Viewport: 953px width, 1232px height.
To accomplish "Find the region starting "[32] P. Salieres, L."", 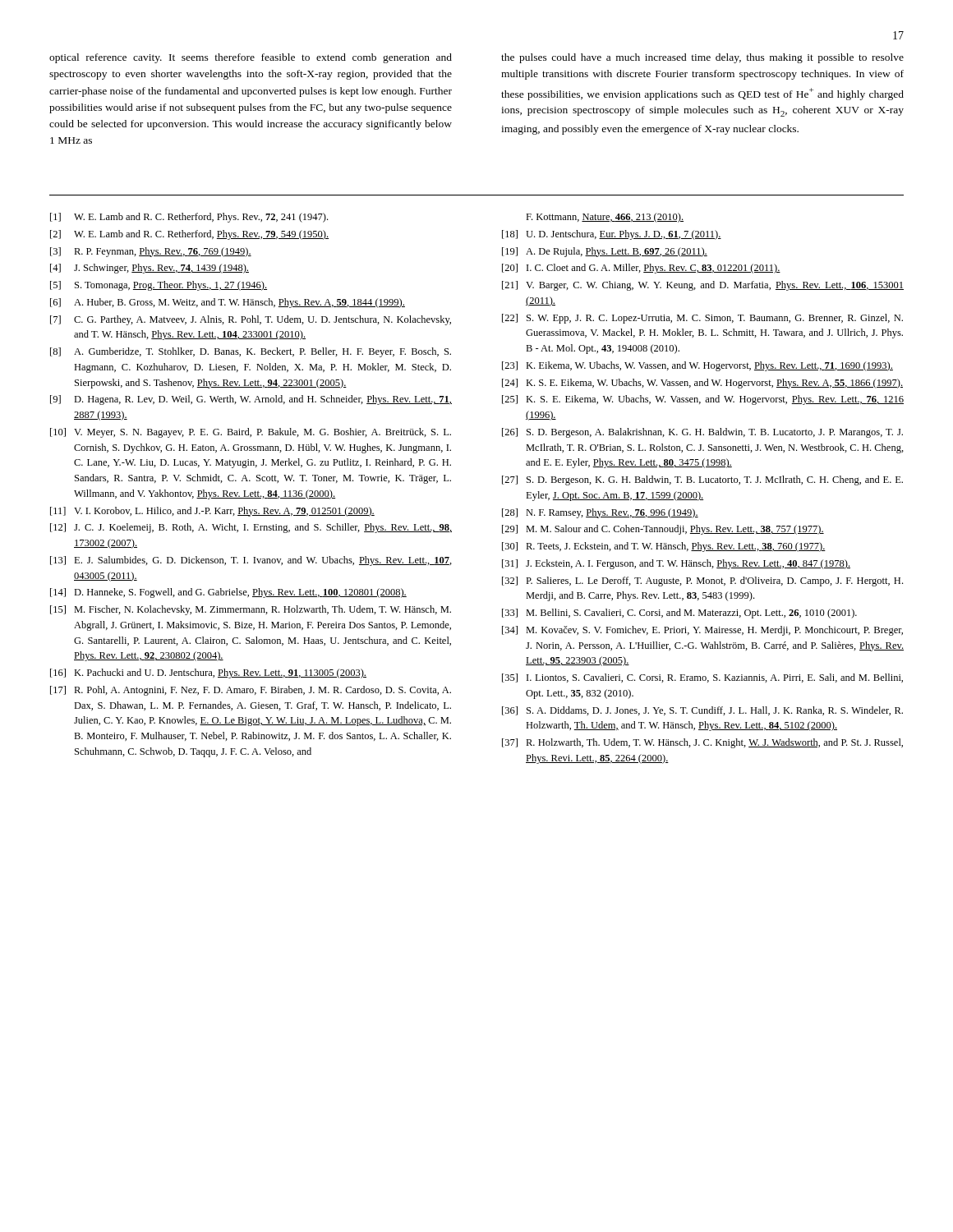I will tap(702, 588).
